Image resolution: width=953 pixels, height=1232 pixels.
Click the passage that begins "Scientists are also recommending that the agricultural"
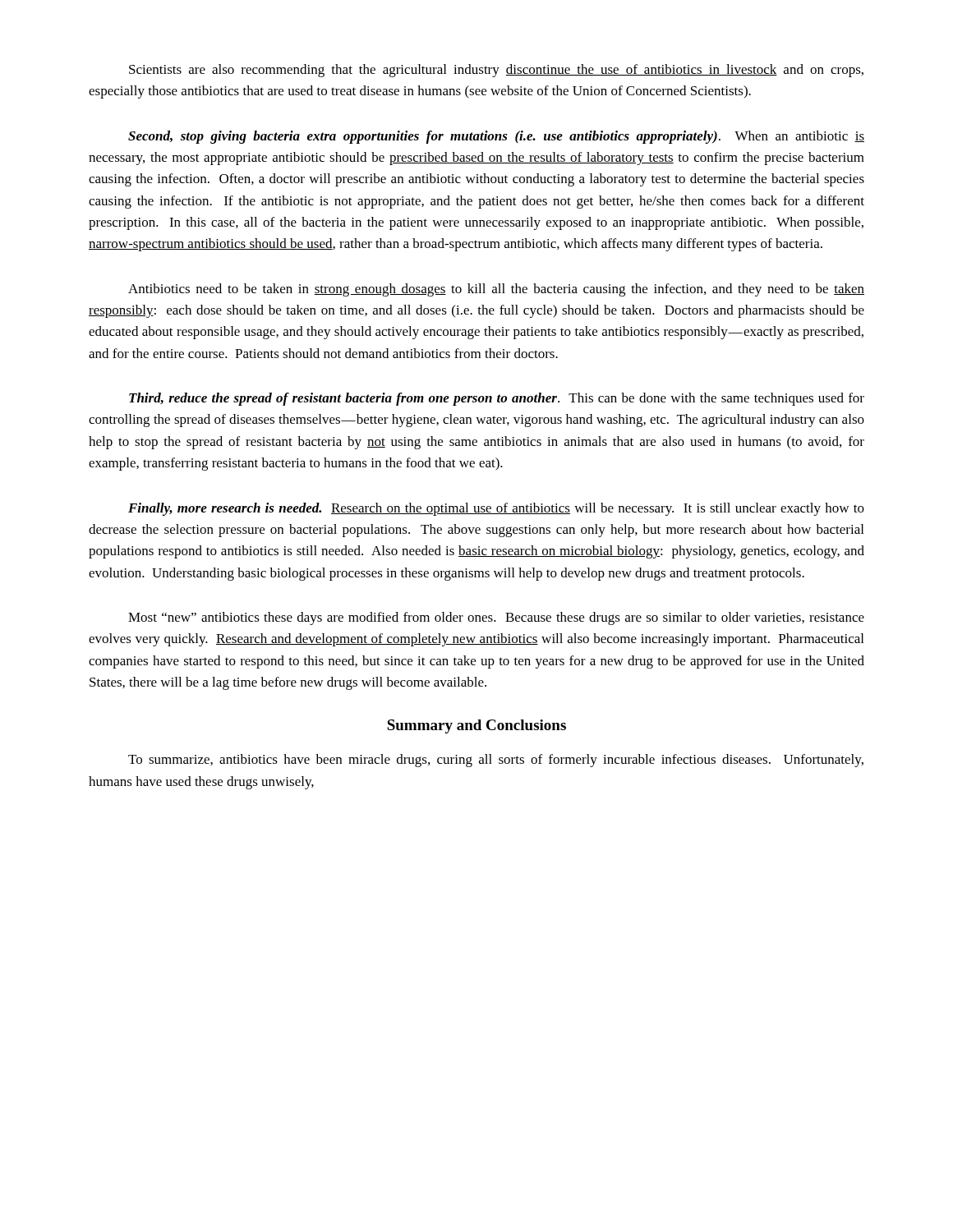coord(476,80)
